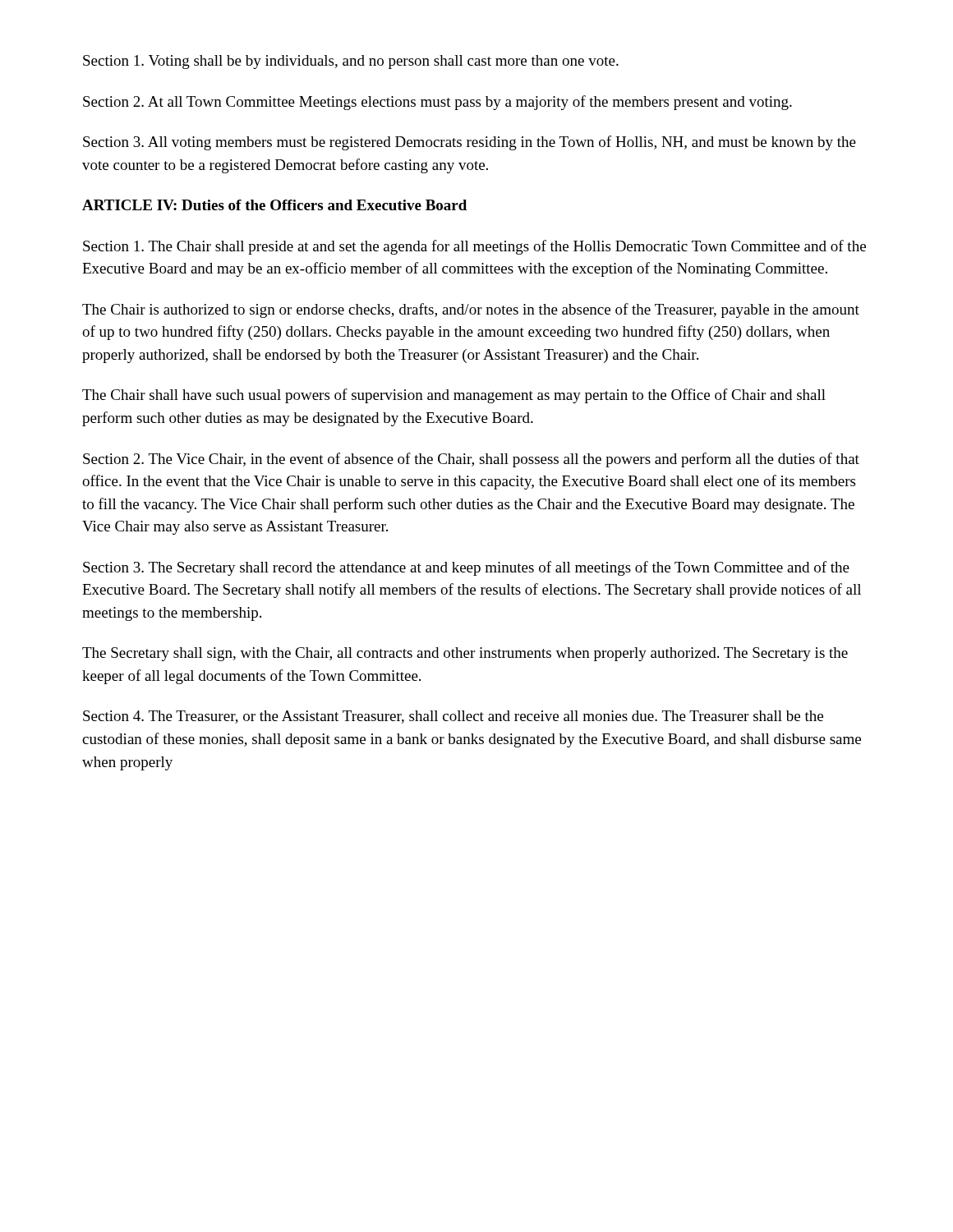Click on the passage starting "Section 1. Voting"

351,60
